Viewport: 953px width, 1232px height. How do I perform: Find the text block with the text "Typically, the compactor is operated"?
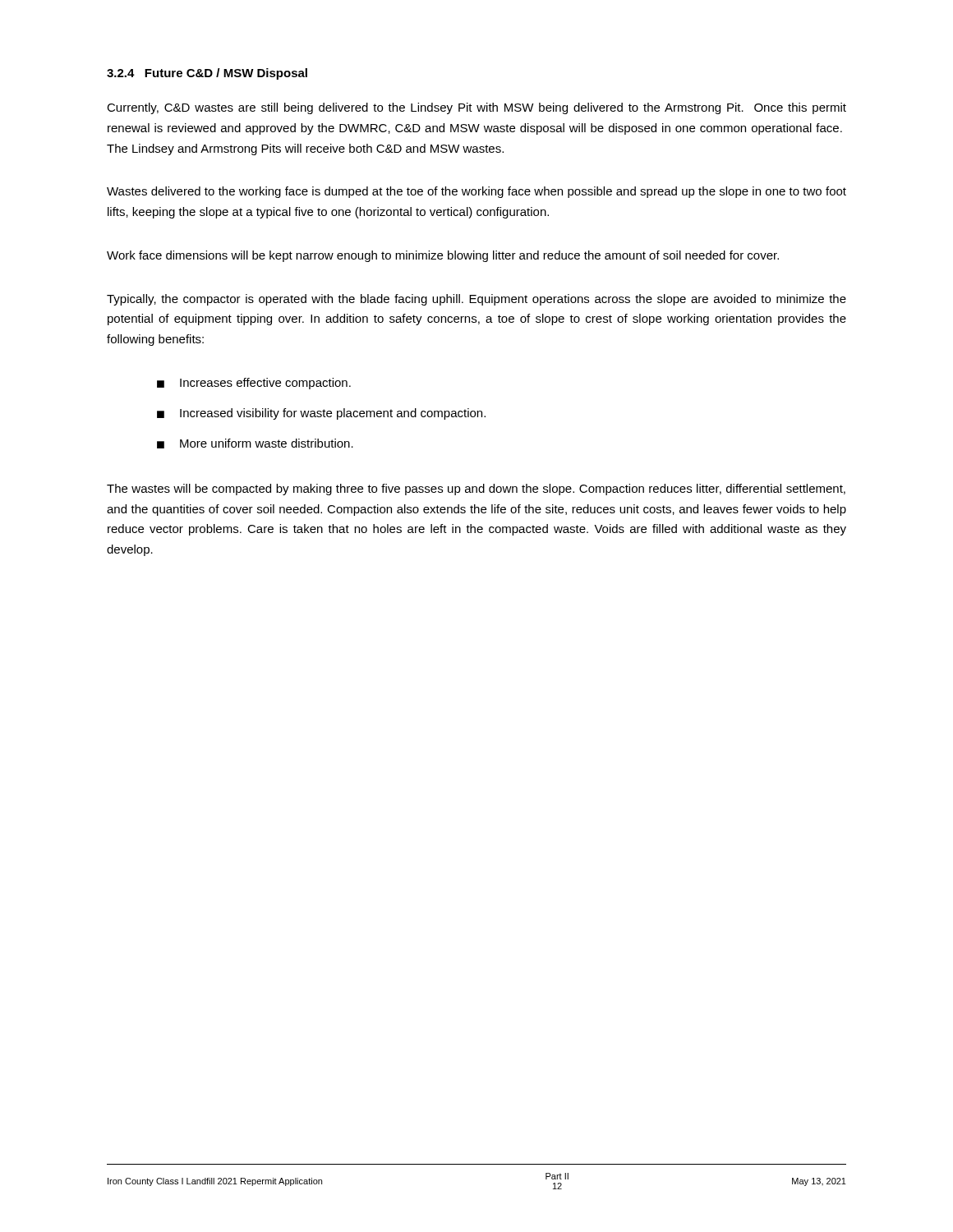point(476,318)
